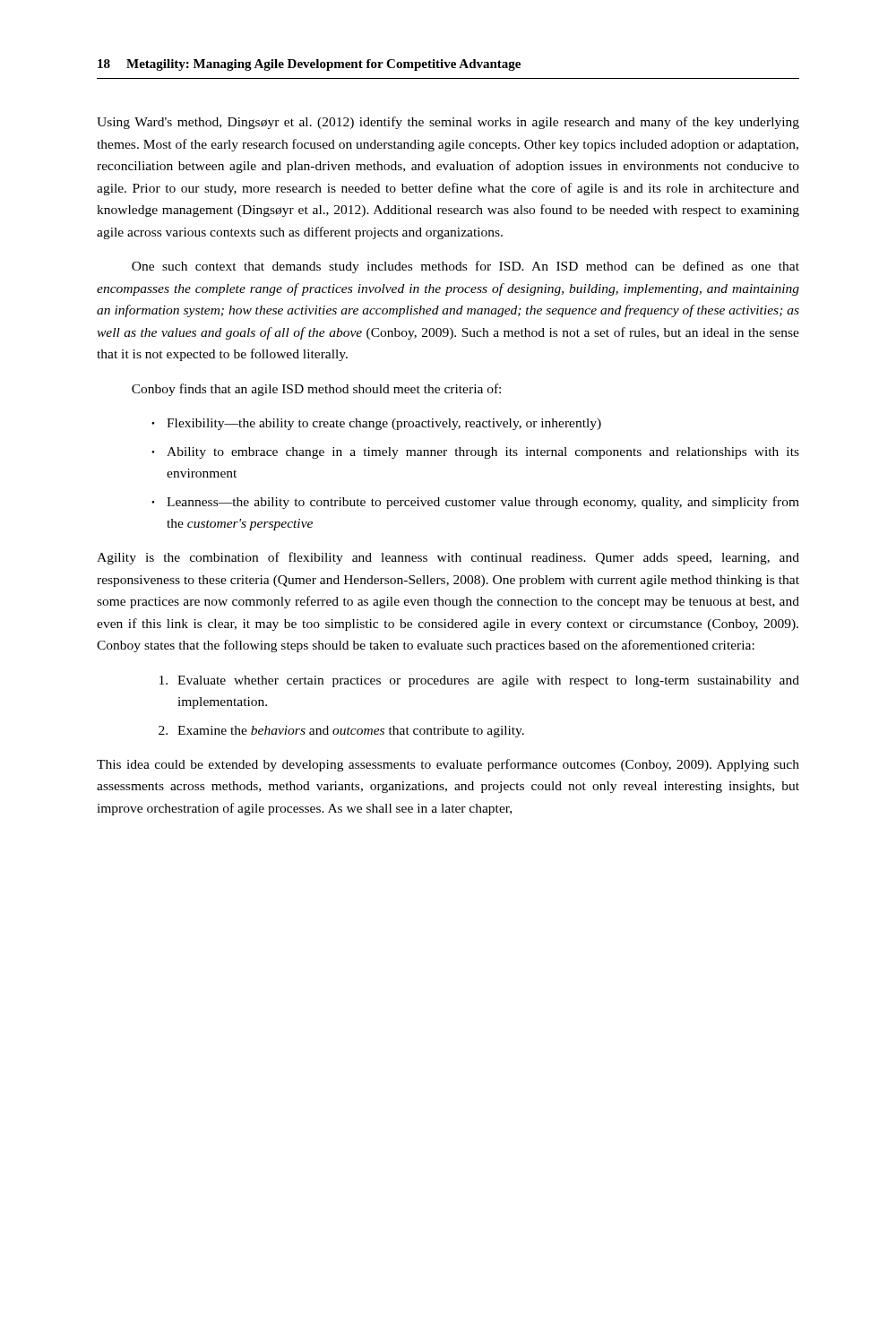Locate the block of text that opens with "Using Ward's method,"
896x1344 pixels.
tap(448, 177)
